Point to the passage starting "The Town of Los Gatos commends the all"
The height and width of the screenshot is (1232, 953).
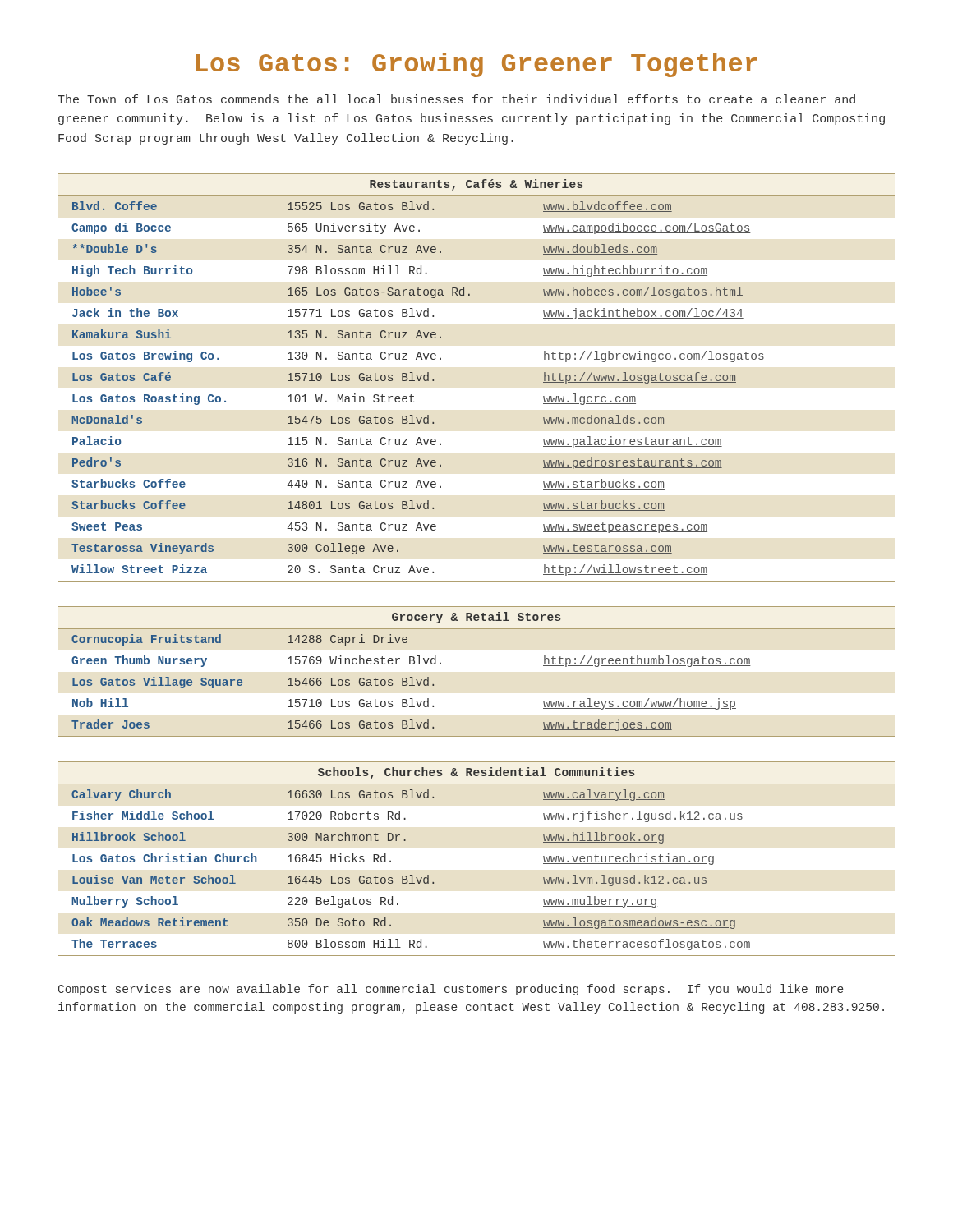click(x=472, y=120)
